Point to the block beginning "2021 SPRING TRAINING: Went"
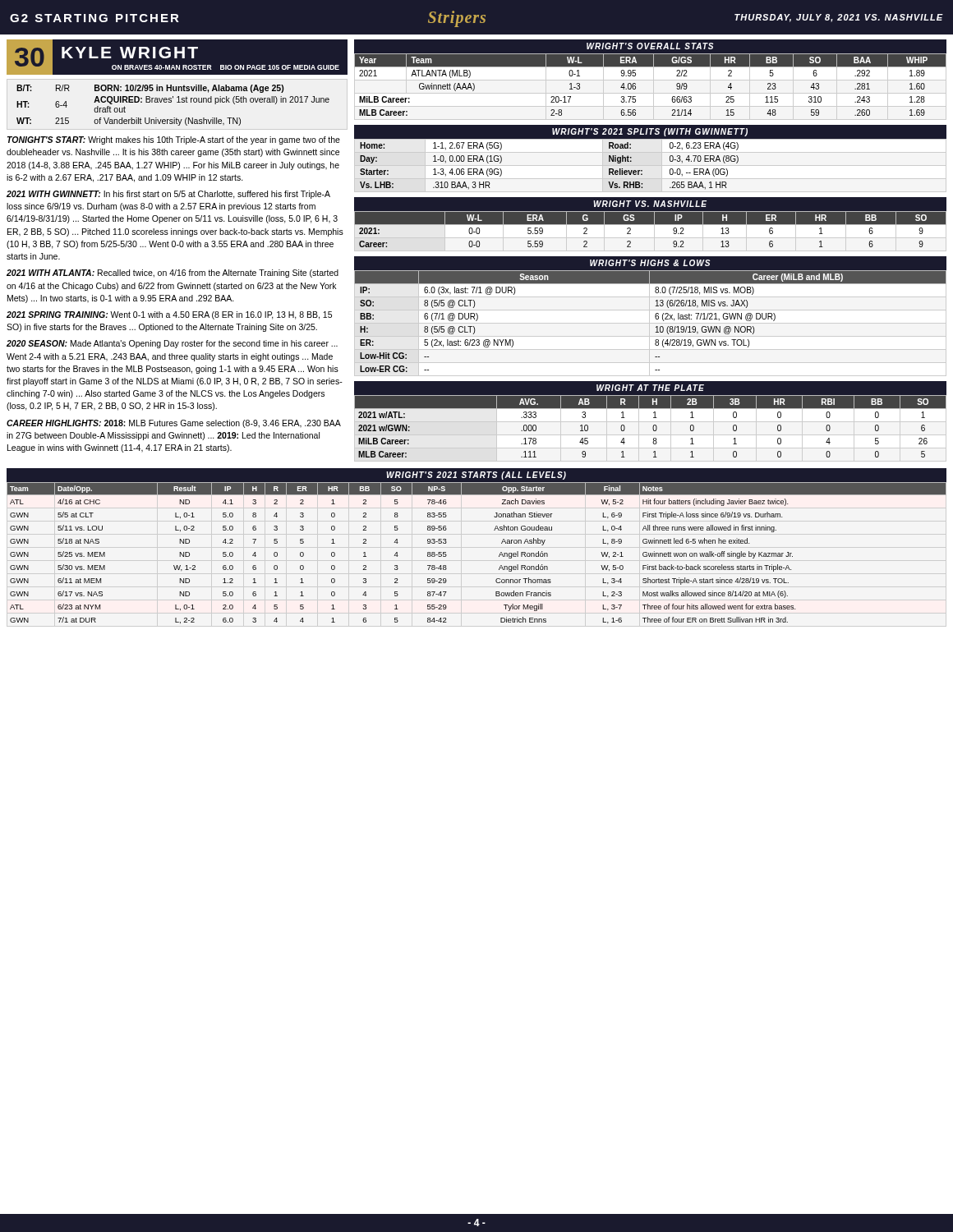The image size is (953, 1232). 169,321
